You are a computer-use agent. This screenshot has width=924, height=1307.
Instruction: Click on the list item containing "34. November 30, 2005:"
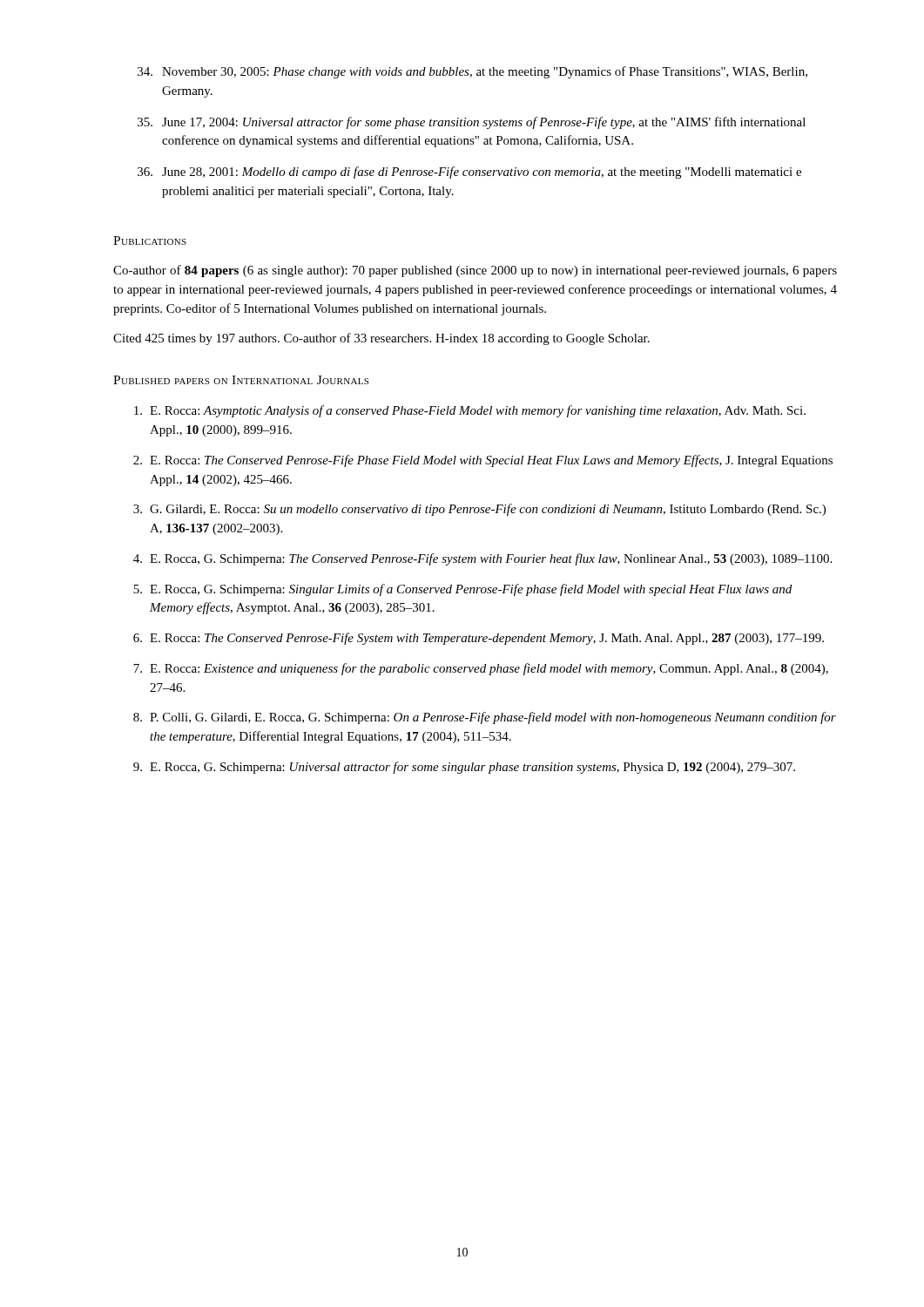tap(475, 82)
